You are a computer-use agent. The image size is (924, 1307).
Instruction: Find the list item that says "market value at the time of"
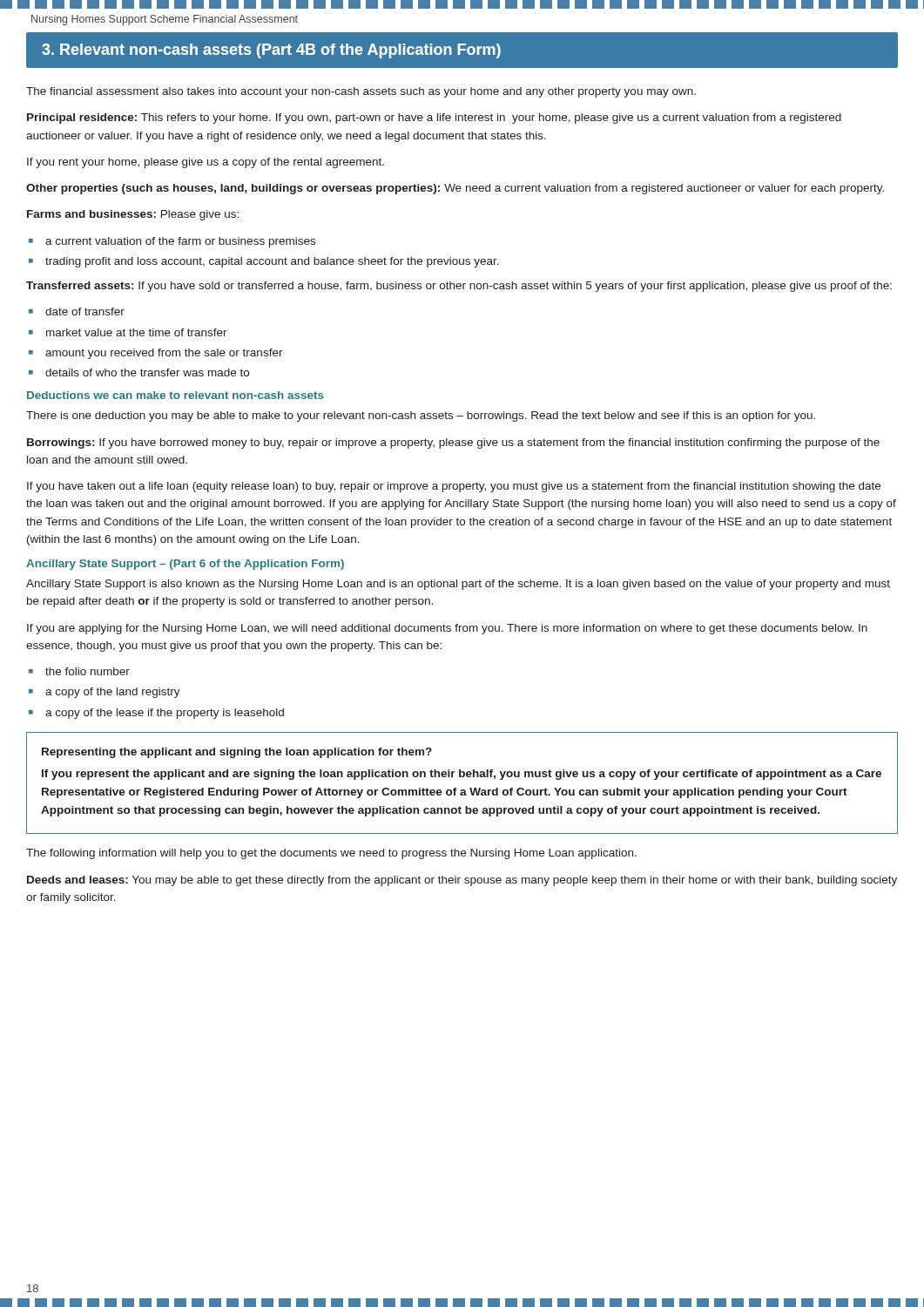[136, 332]
